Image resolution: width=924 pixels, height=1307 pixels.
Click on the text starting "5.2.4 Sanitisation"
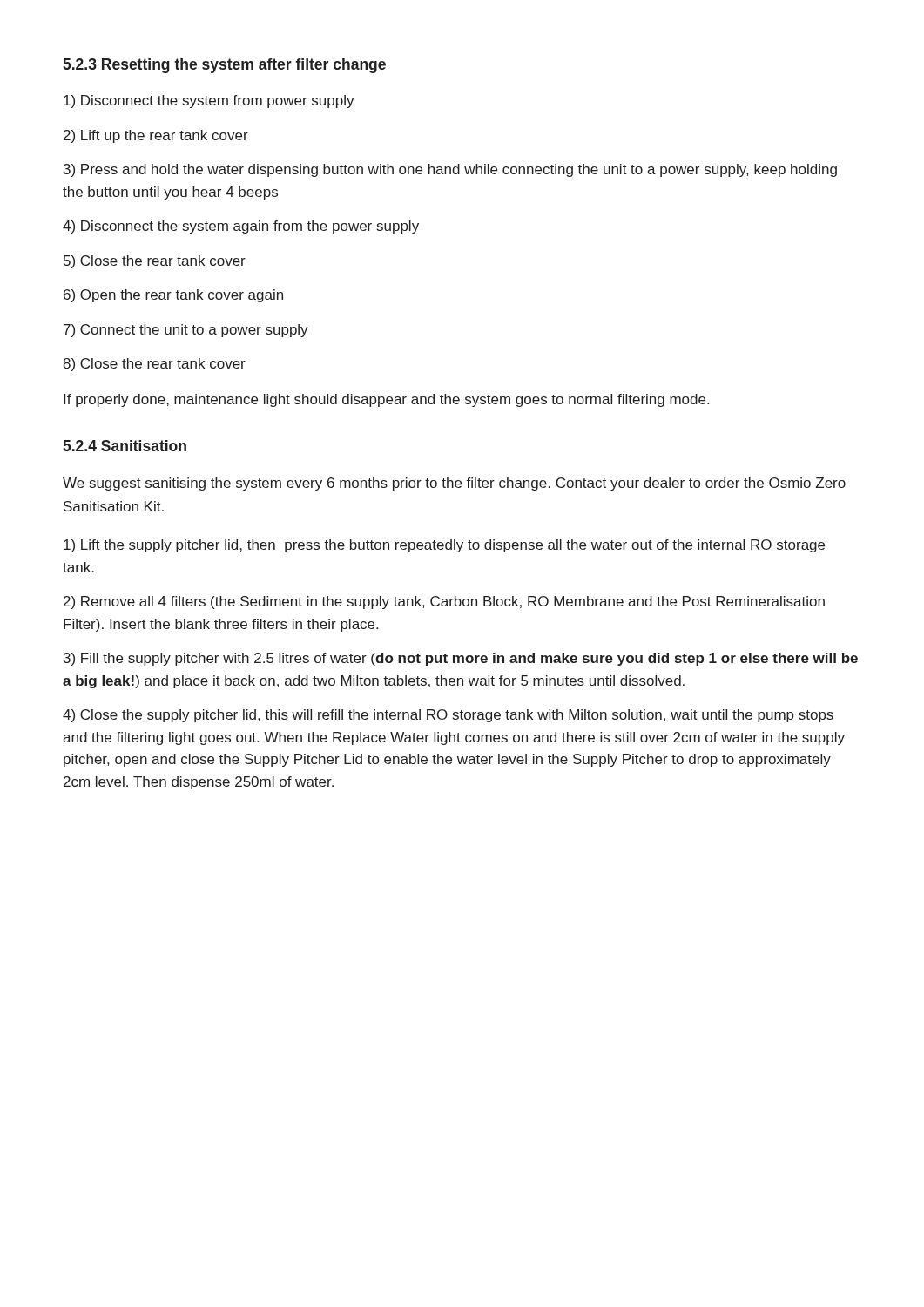coord(125,446)
